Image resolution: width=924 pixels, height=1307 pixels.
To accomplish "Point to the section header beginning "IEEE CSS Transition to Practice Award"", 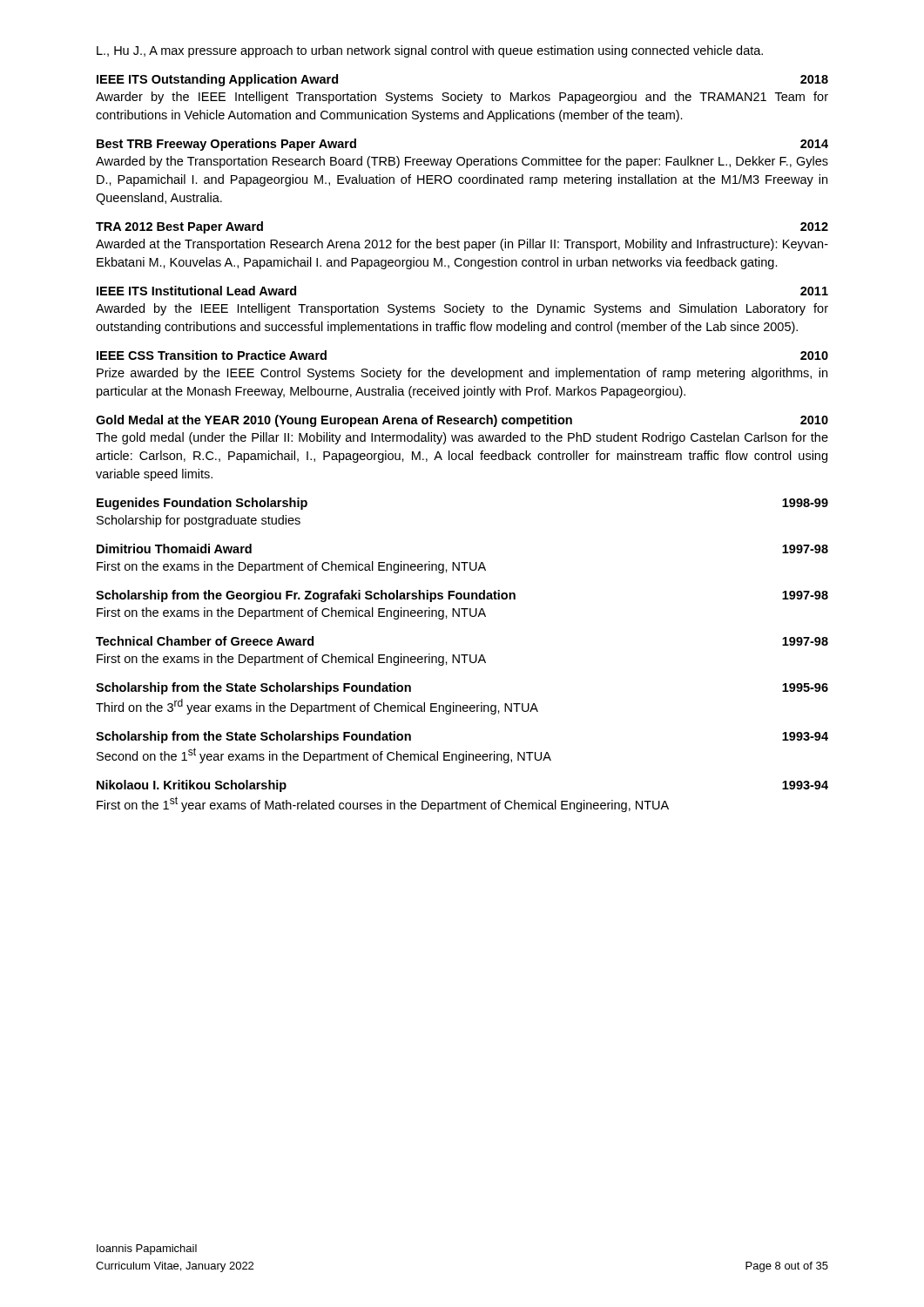I will (x=462, y=375).
